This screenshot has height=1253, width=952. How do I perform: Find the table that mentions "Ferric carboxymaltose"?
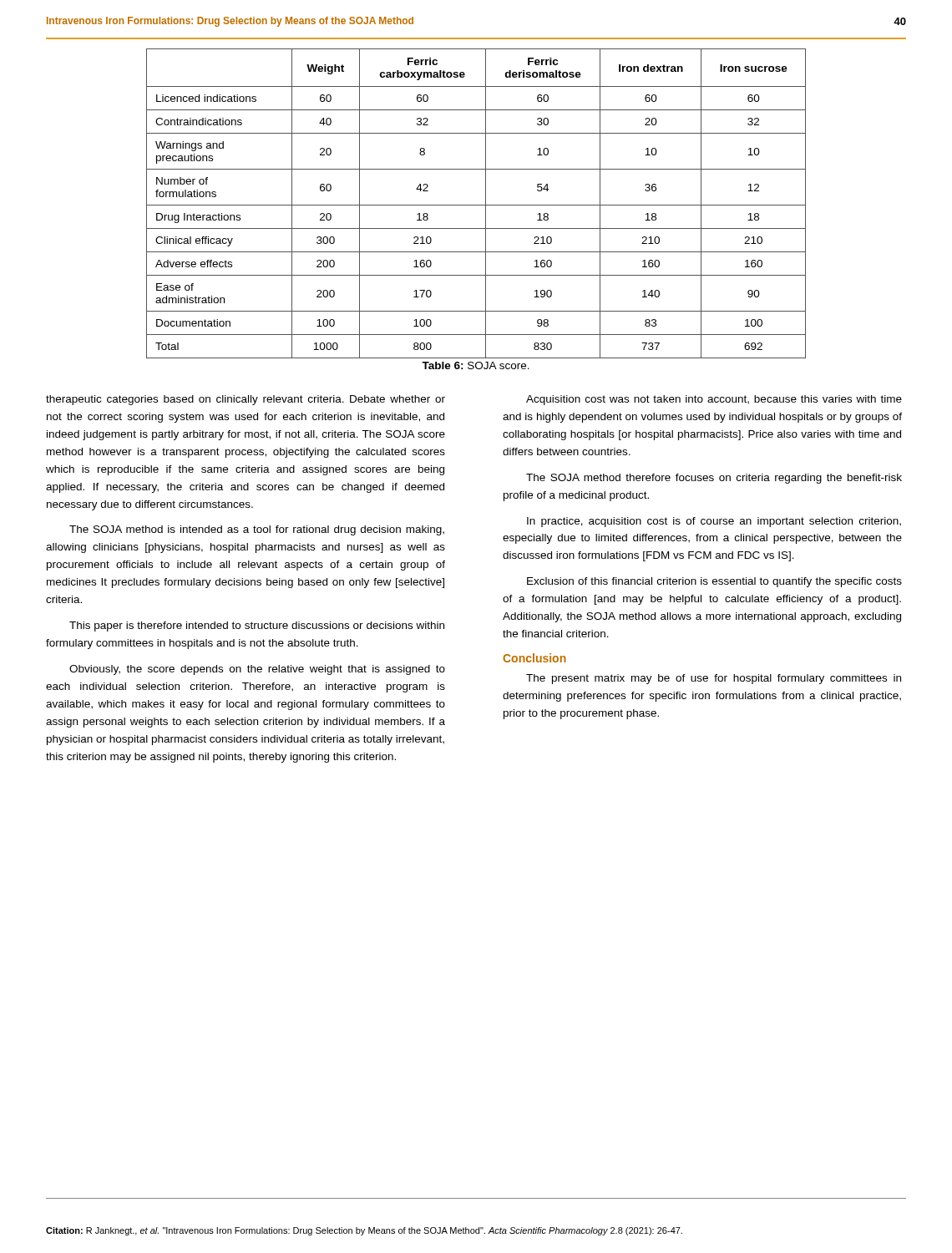pyautogui.click(x=476, y=203)
